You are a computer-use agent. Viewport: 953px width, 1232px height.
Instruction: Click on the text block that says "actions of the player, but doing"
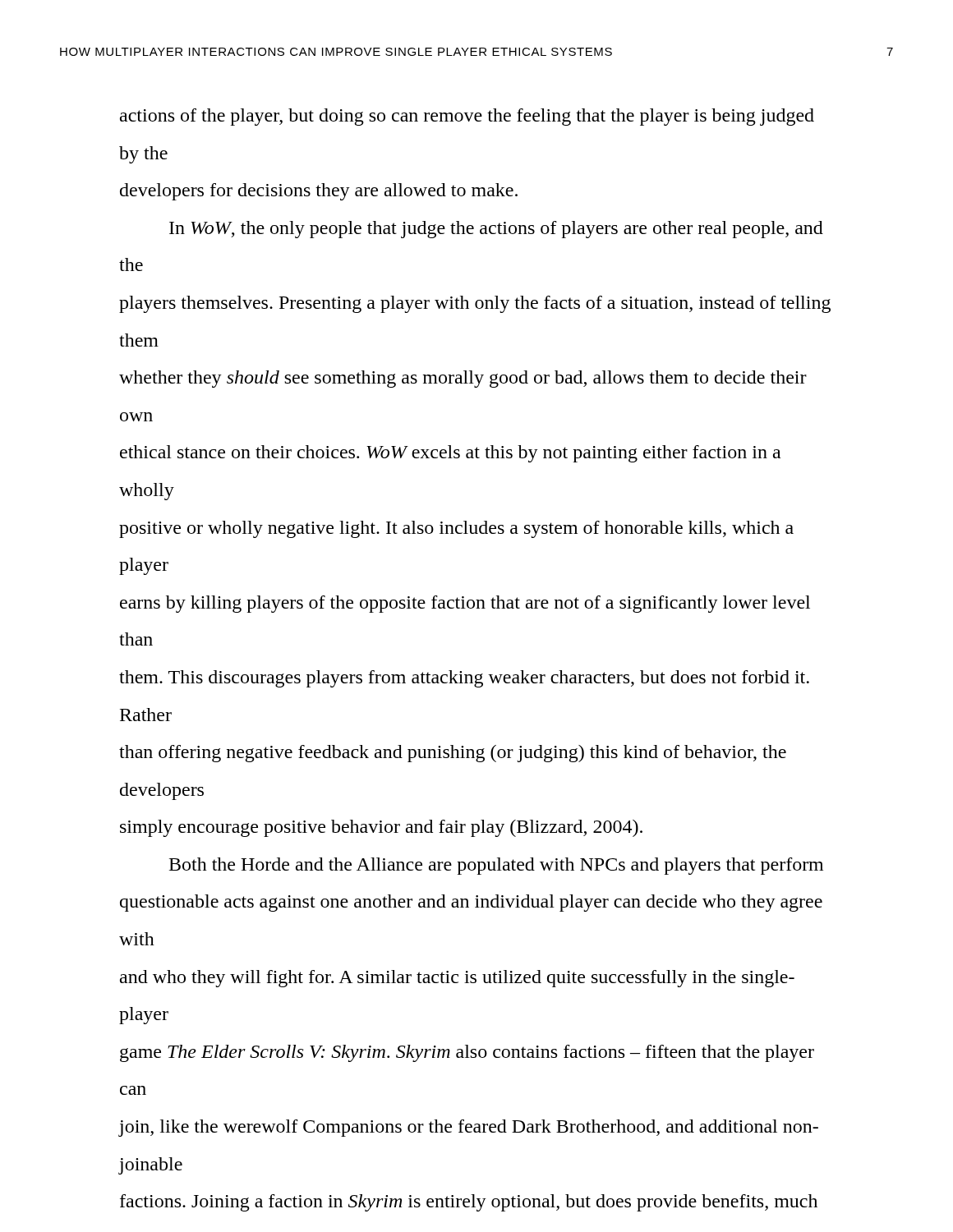[467, 117]
